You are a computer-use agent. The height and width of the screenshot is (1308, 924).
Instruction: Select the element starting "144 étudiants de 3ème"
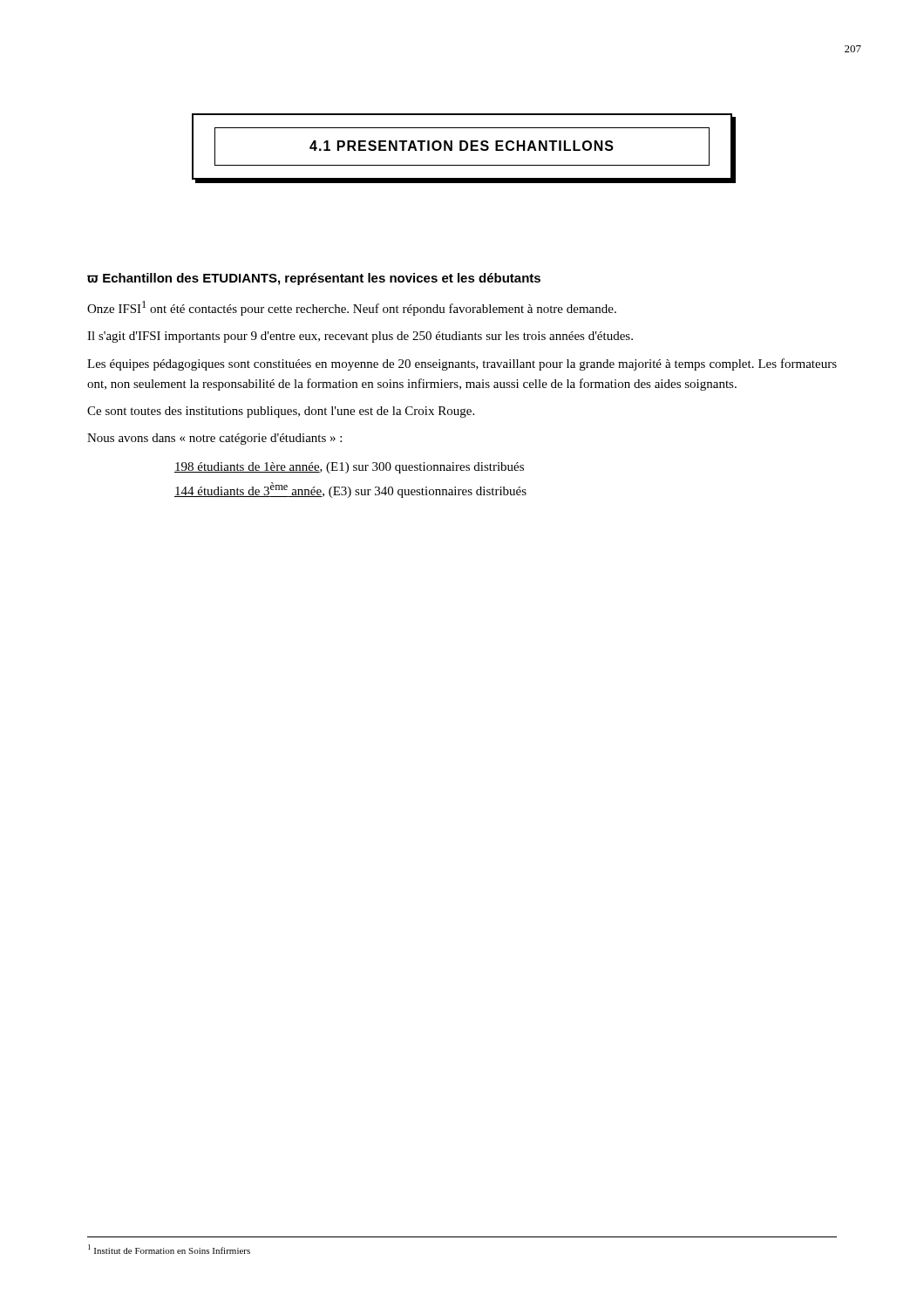coord(350,489)
